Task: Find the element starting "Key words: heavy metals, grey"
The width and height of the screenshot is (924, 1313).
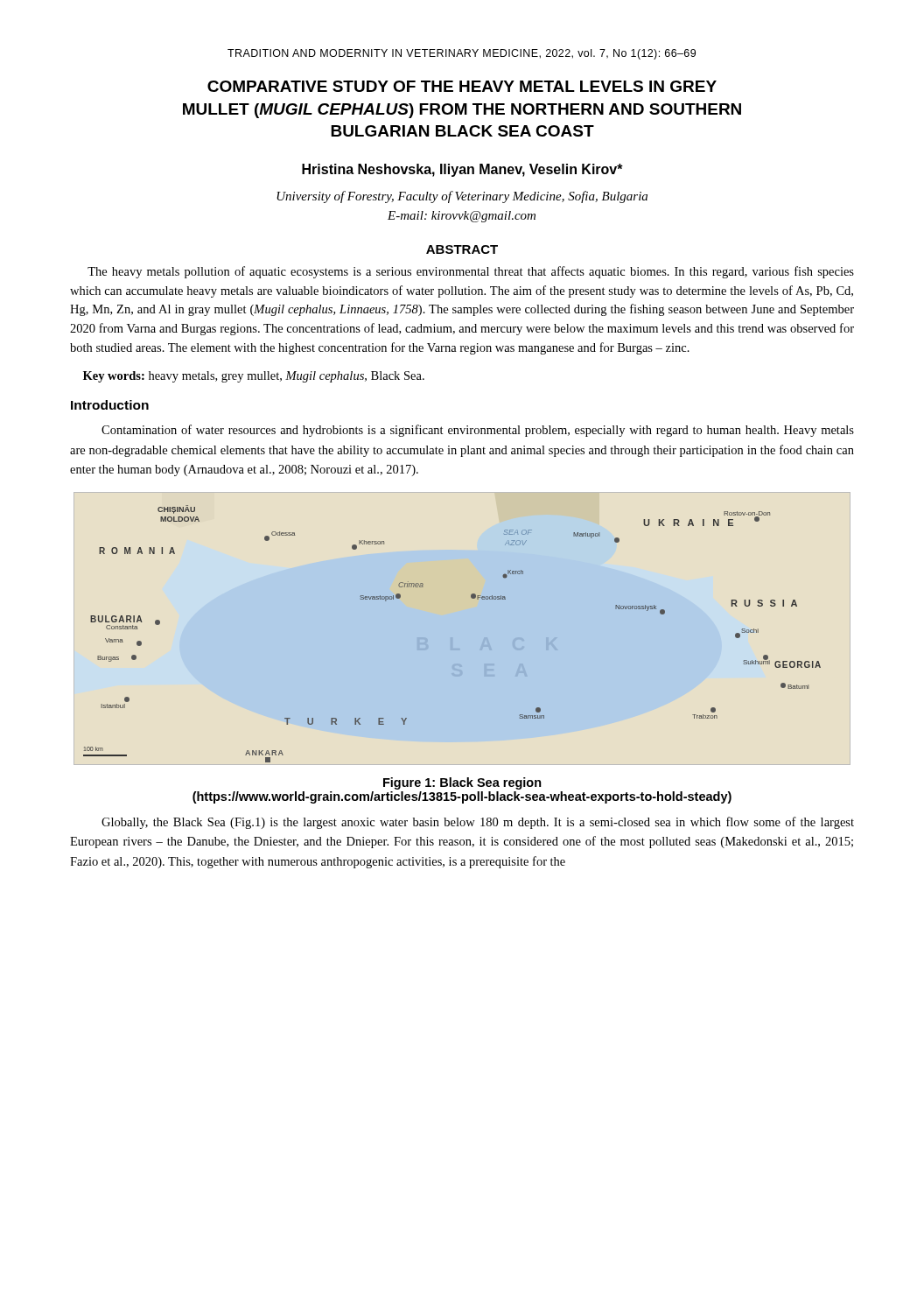Action: pyautogui.click(x=247, y=375)
